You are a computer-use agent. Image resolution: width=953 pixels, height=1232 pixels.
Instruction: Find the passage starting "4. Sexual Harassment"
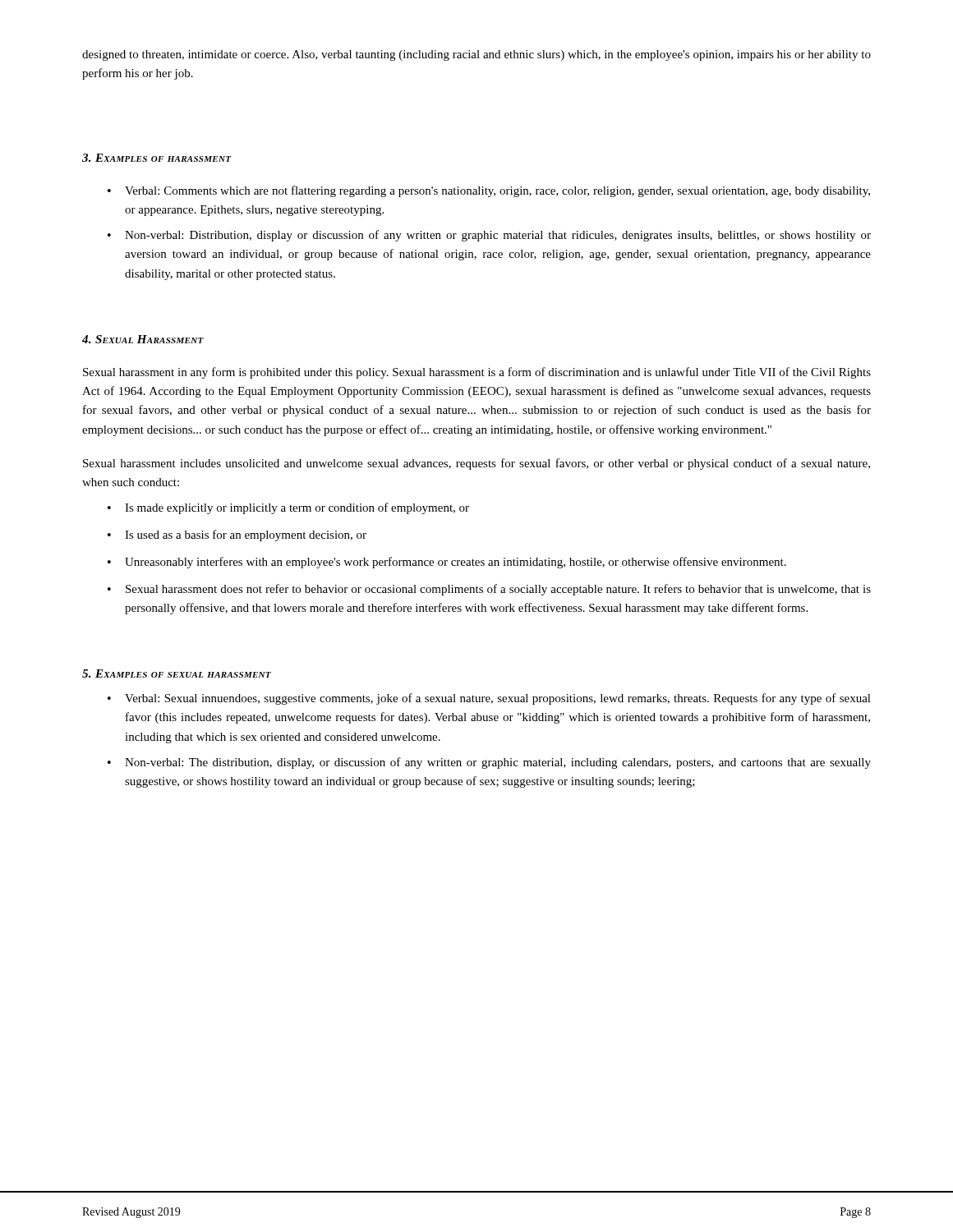[143, 339]
